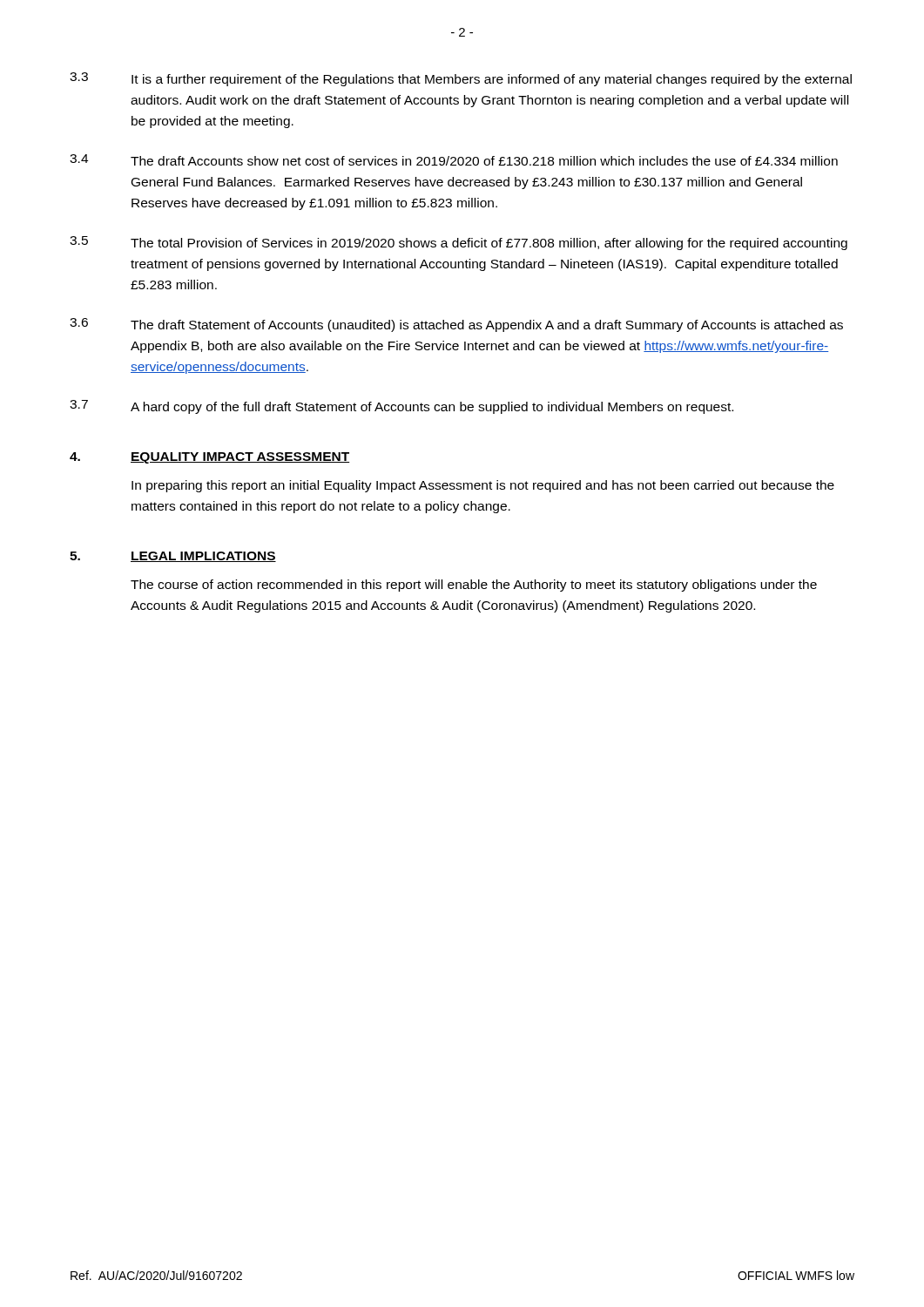Click the passage that begins "3.7 A hard copy of"
The image size is (924, 1307).
click(x=402, y=407)
